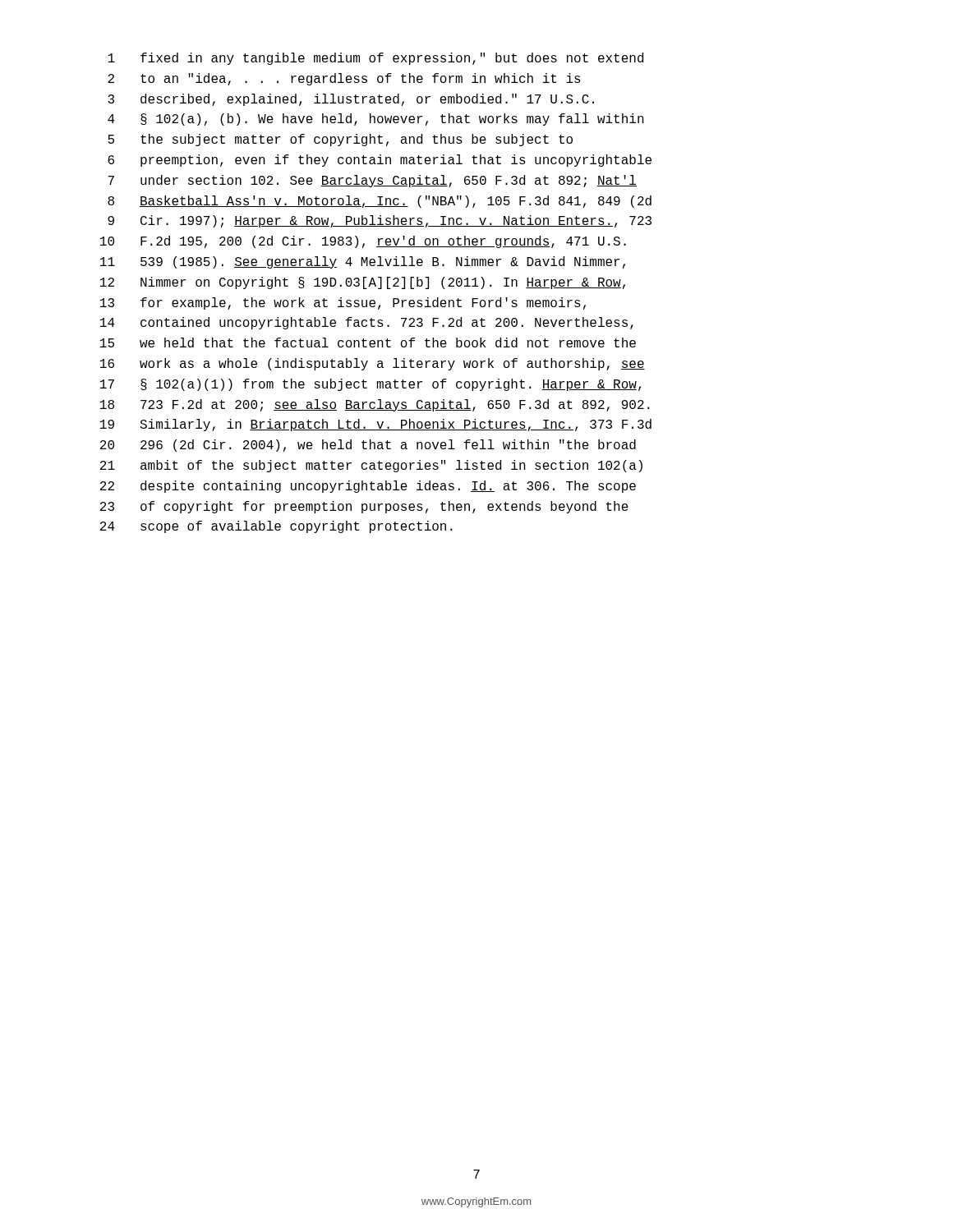The width and height of the screenshot is (953, 1232).
Task: Find the list item containing "8 Basketball Ass'n v. Motorola, Inc. ("NBA"), 105"
Action: pos(485,202)
